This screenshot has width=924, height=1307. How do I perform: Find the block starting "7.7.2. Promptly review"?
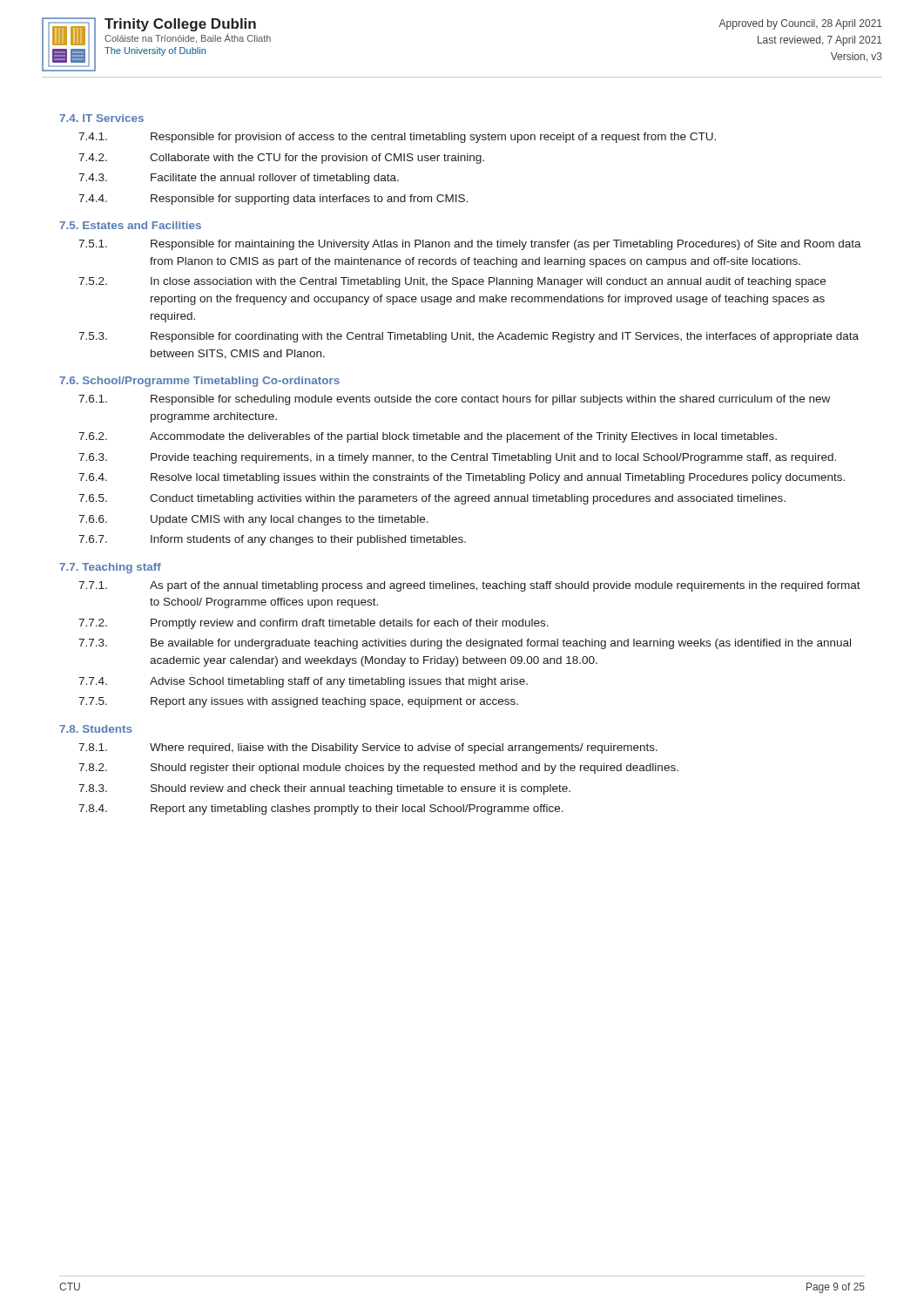462,623
